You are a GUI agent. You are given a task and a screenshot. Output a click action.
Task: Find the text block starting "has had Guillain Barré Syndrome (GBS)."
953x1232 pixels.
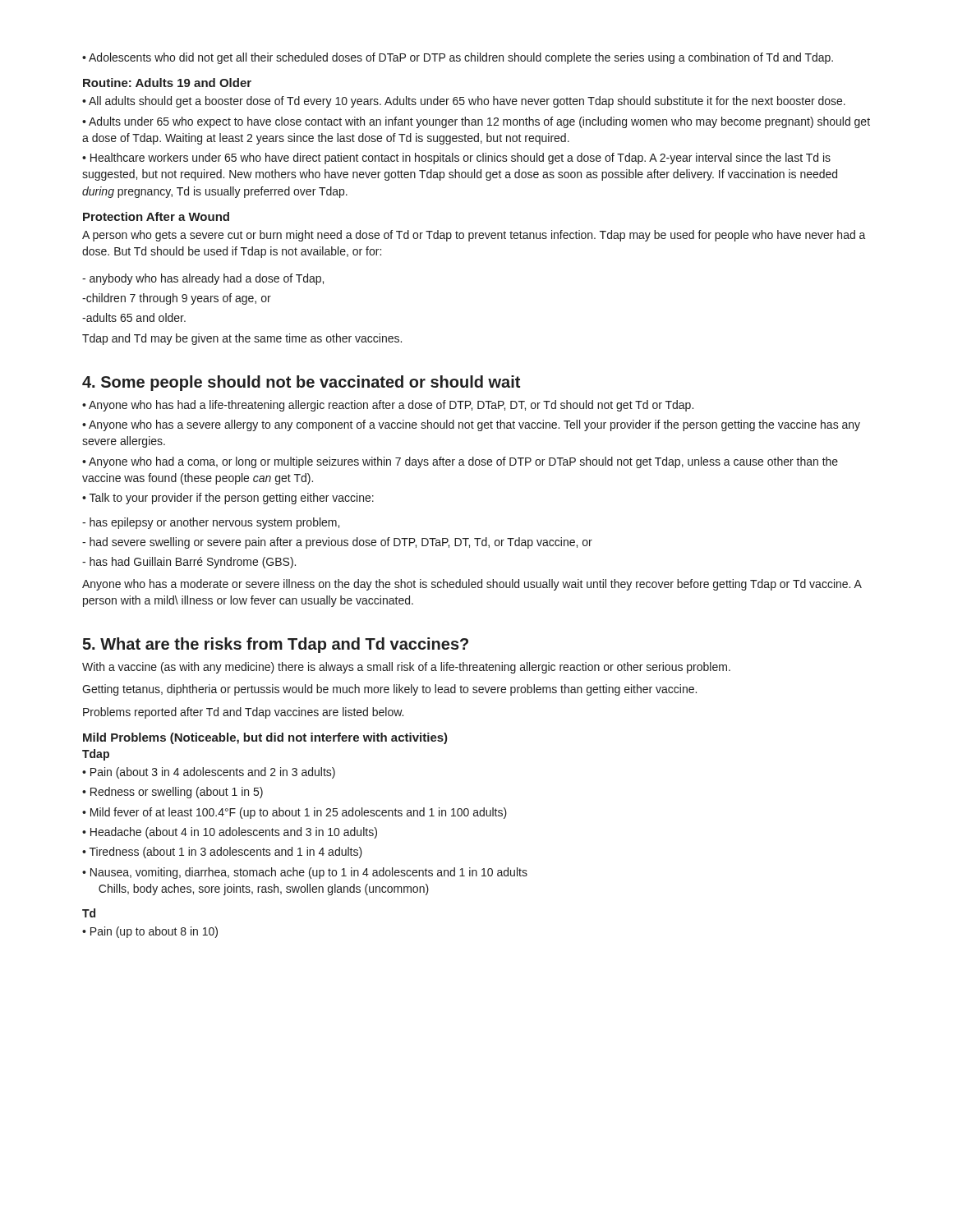point(190,562)
